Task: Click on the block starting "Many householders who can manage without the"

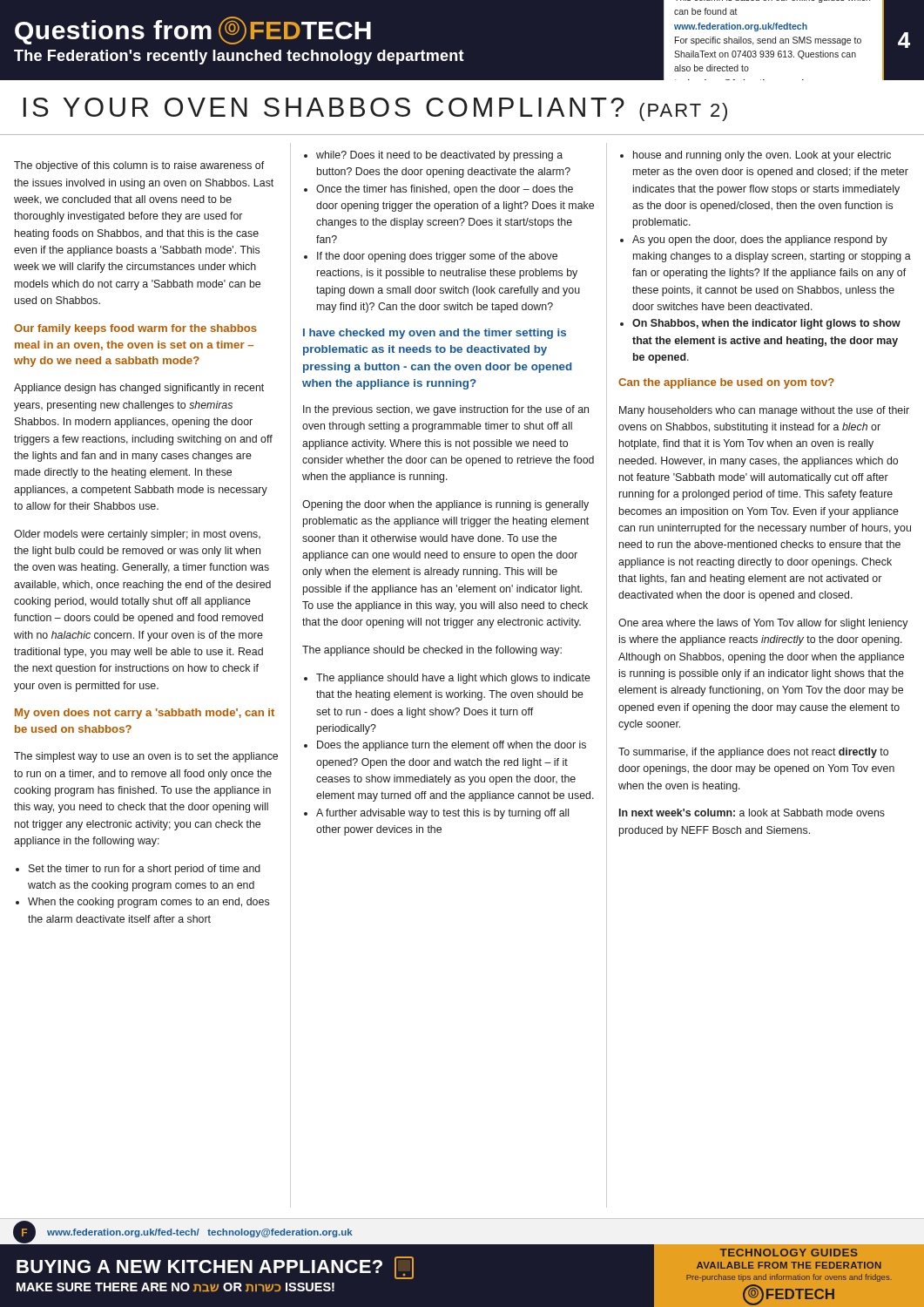Action: coord(765,621)
